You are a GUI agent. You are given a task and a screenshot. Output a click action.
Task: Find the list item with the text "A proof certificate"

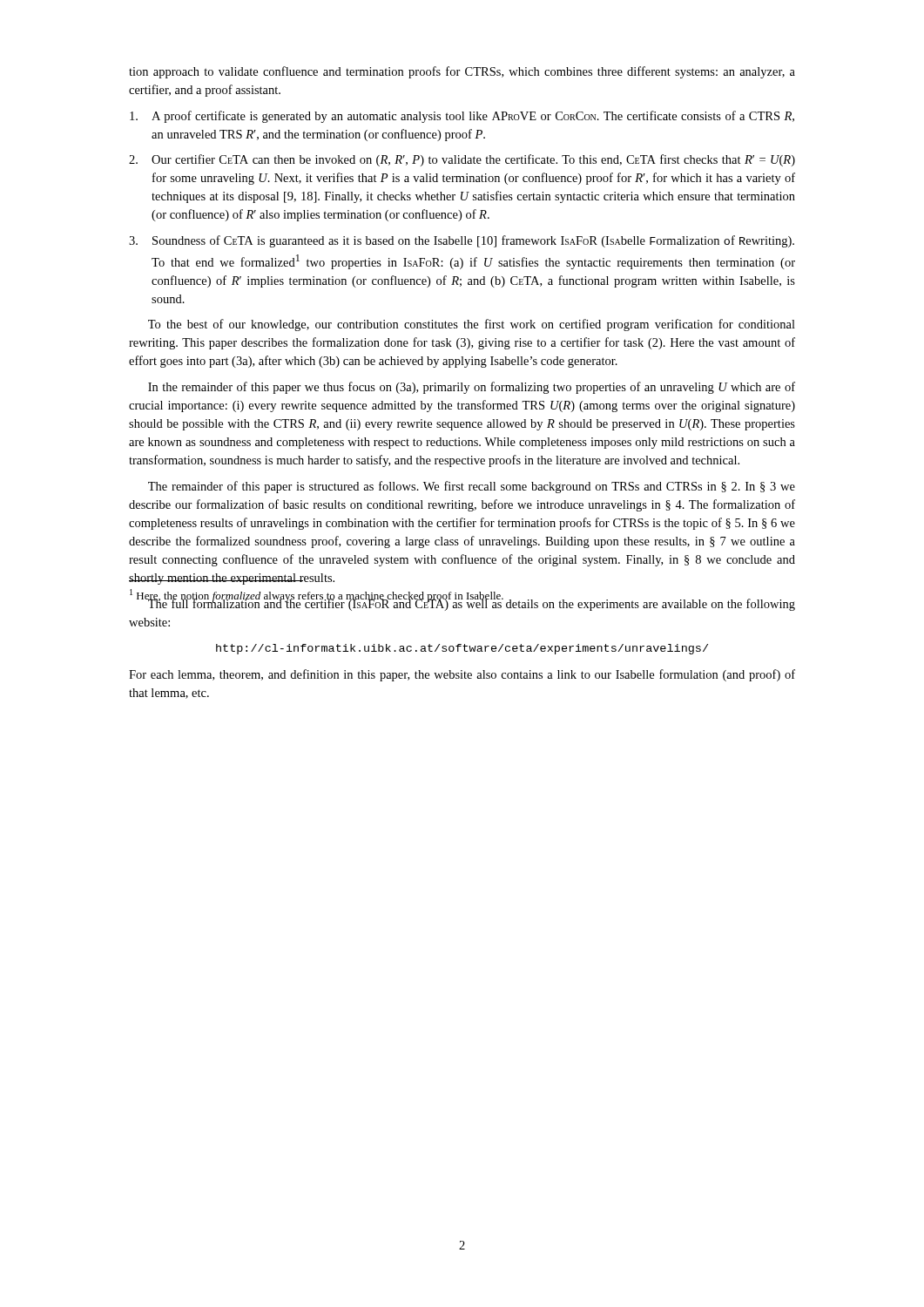(462, 125)
